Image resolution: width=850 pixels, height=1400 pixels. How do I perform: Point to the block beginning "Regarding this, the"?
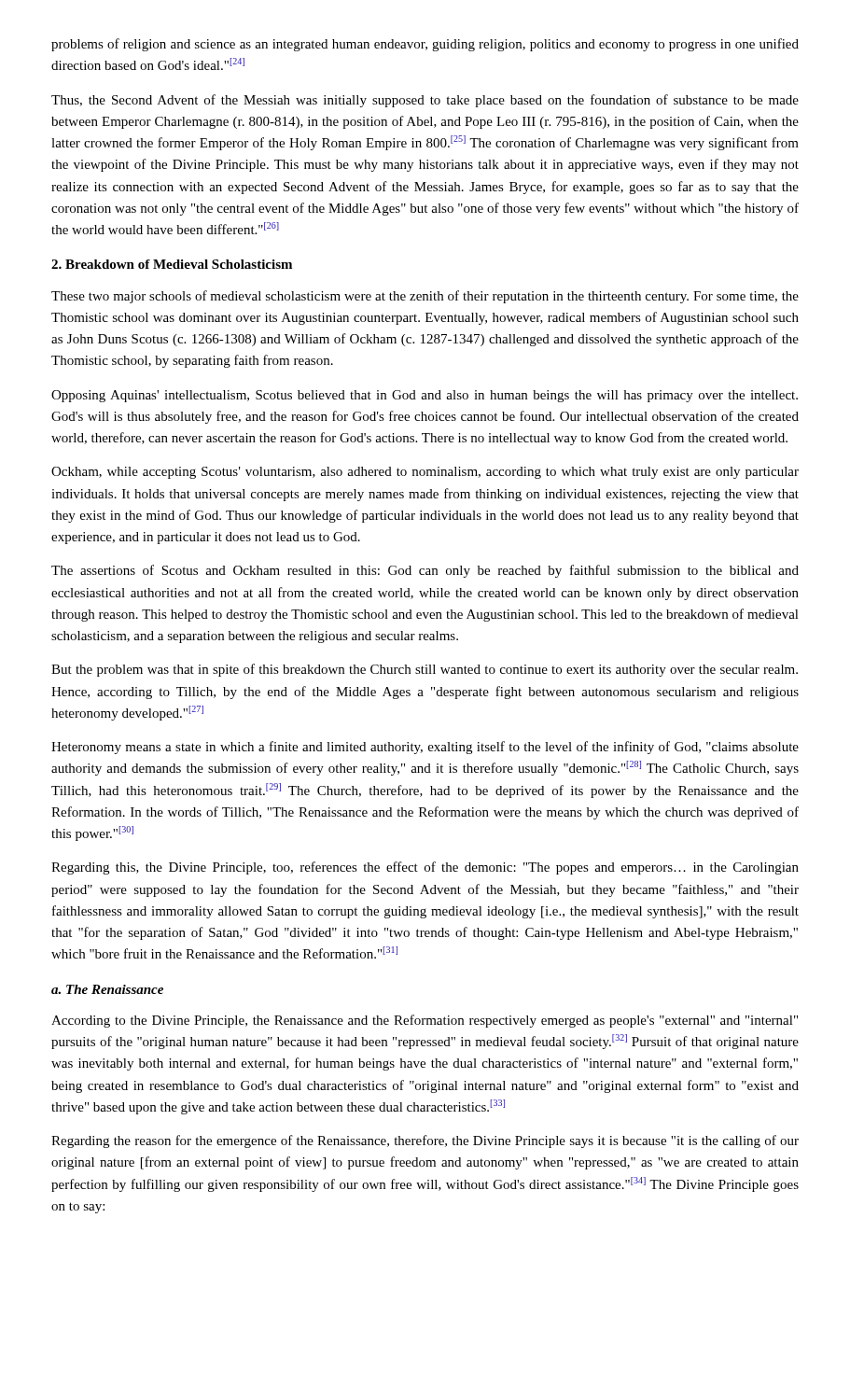(x=425, y=911)
